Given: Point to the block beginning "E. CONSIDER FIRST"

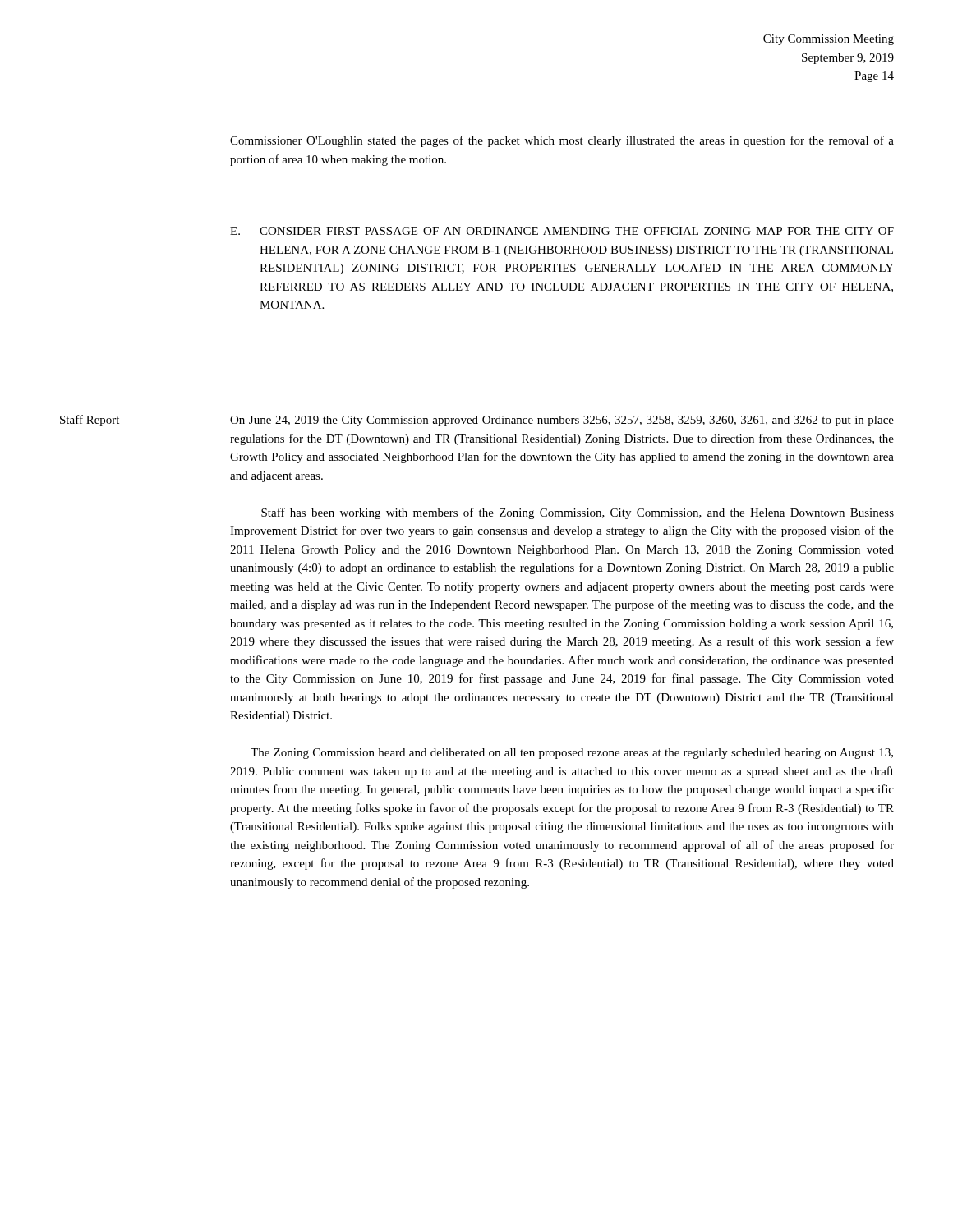Looking at the screenshot, I should pos(562,268).
